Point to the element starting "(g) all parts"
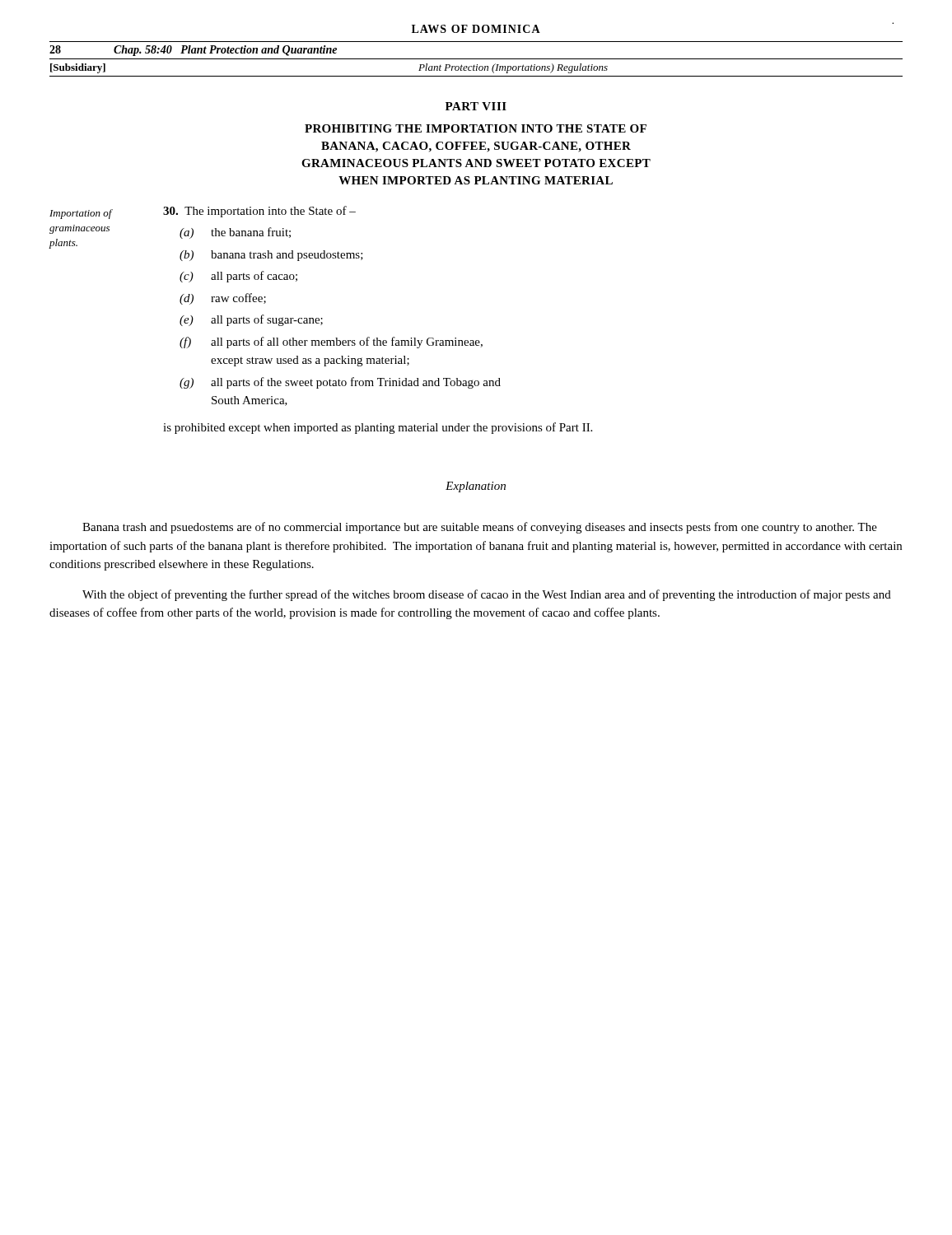 [x=340, y=383]
